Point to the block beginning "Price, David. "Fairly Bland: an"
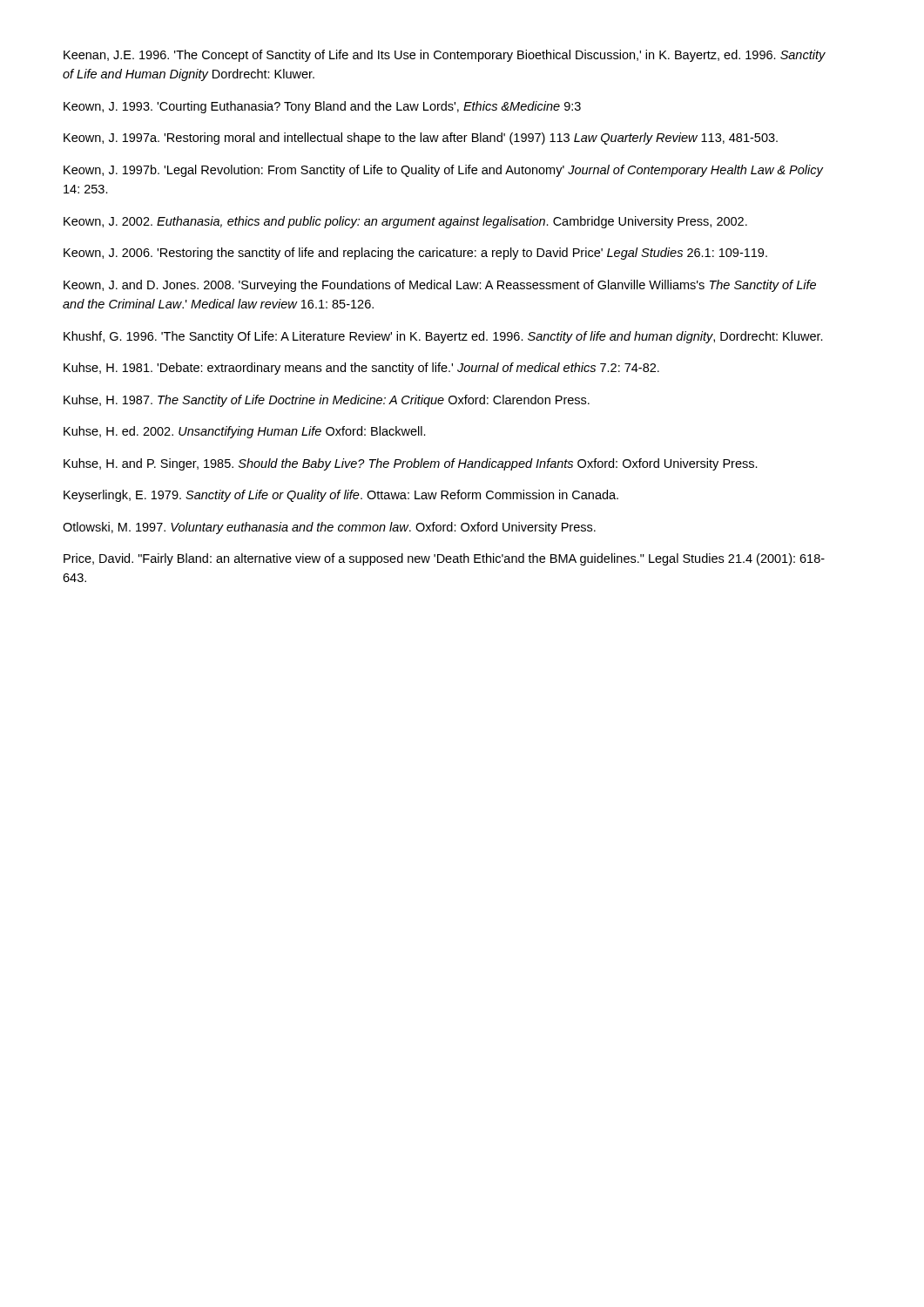 click(x=444, y=568)
